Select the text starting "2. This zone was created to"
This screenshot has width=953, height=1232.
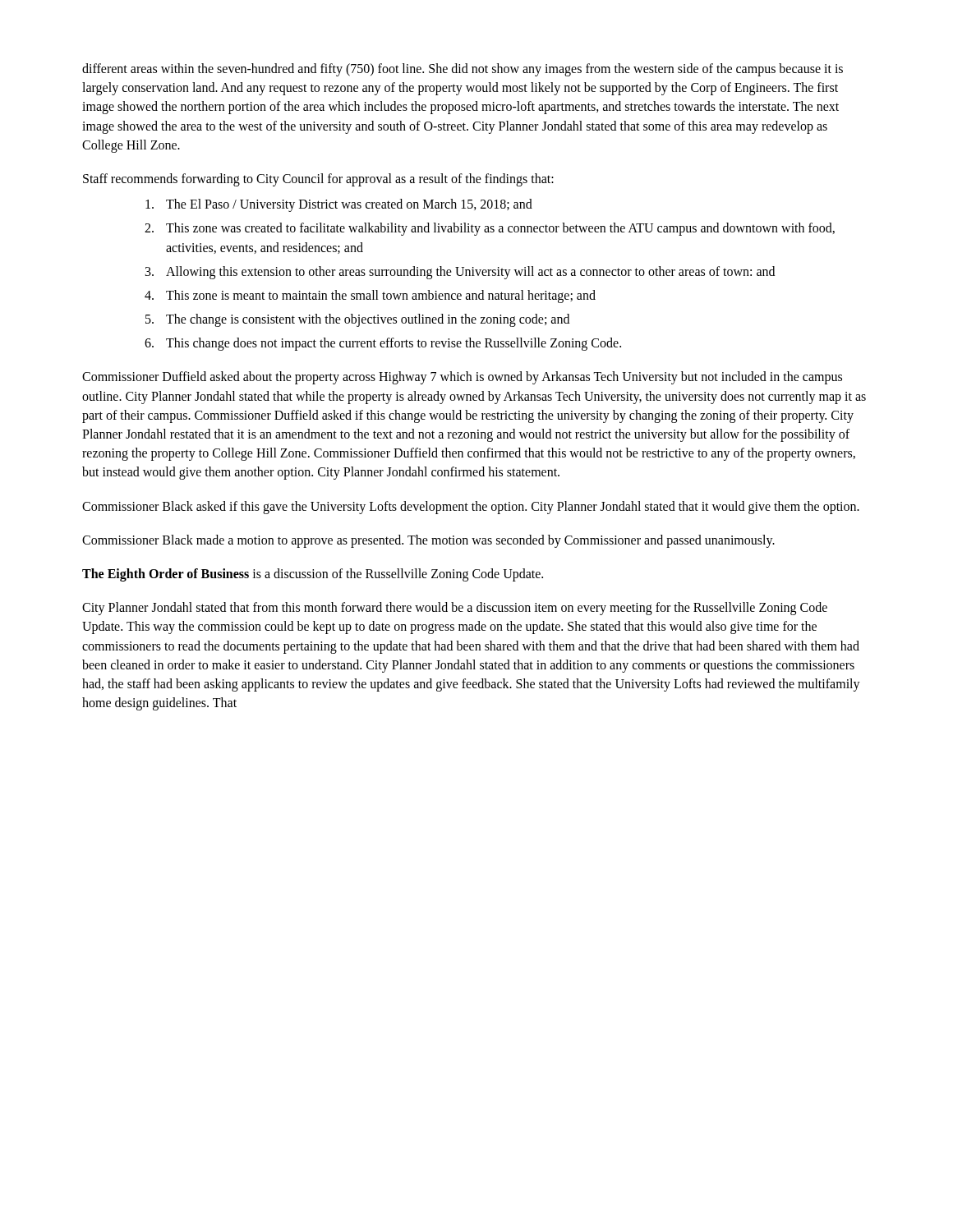(x=501, y=238)
